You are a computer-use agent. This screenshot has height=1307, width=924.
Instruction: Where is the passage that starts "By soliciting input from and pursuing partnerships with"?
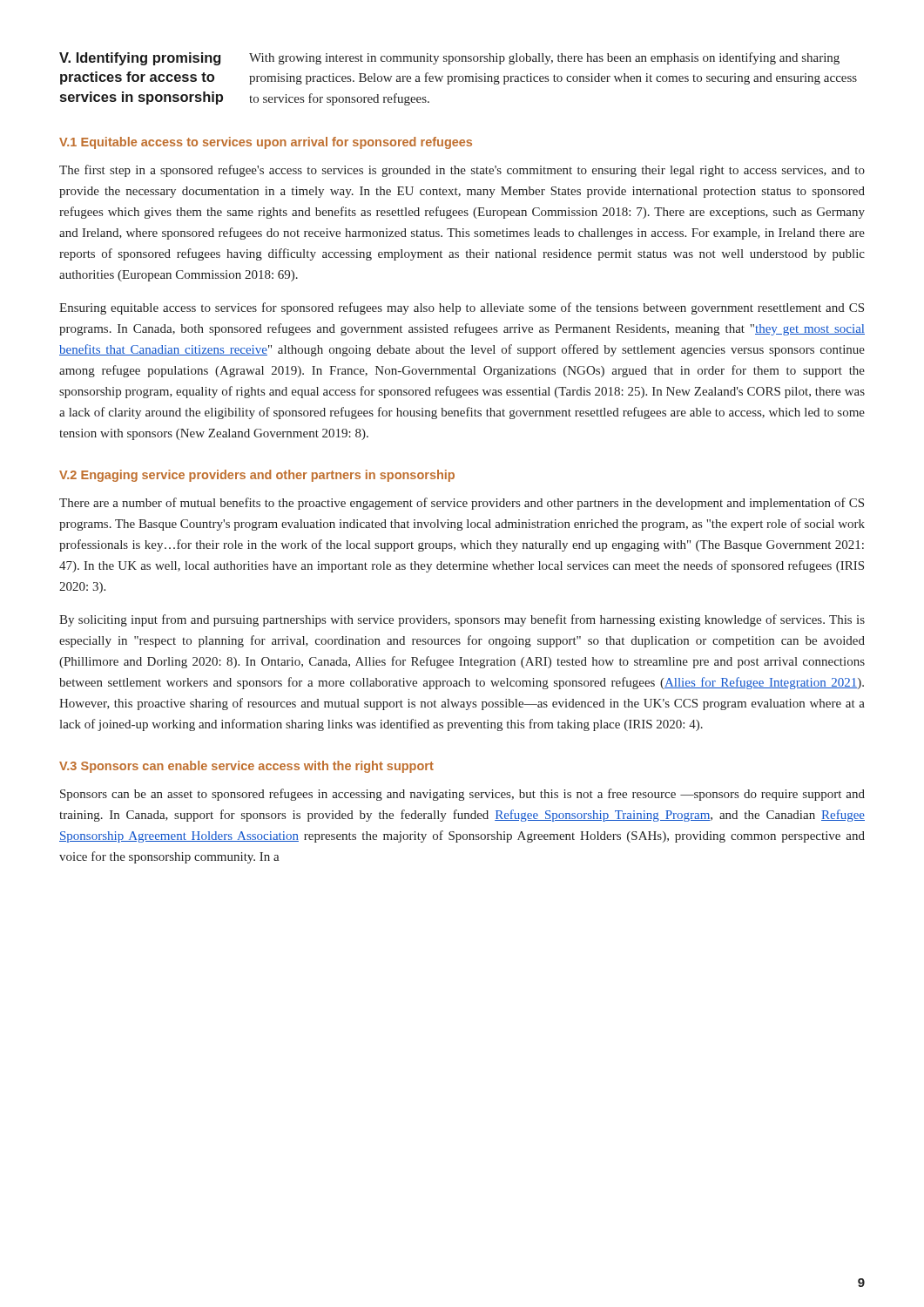[462, 672]
